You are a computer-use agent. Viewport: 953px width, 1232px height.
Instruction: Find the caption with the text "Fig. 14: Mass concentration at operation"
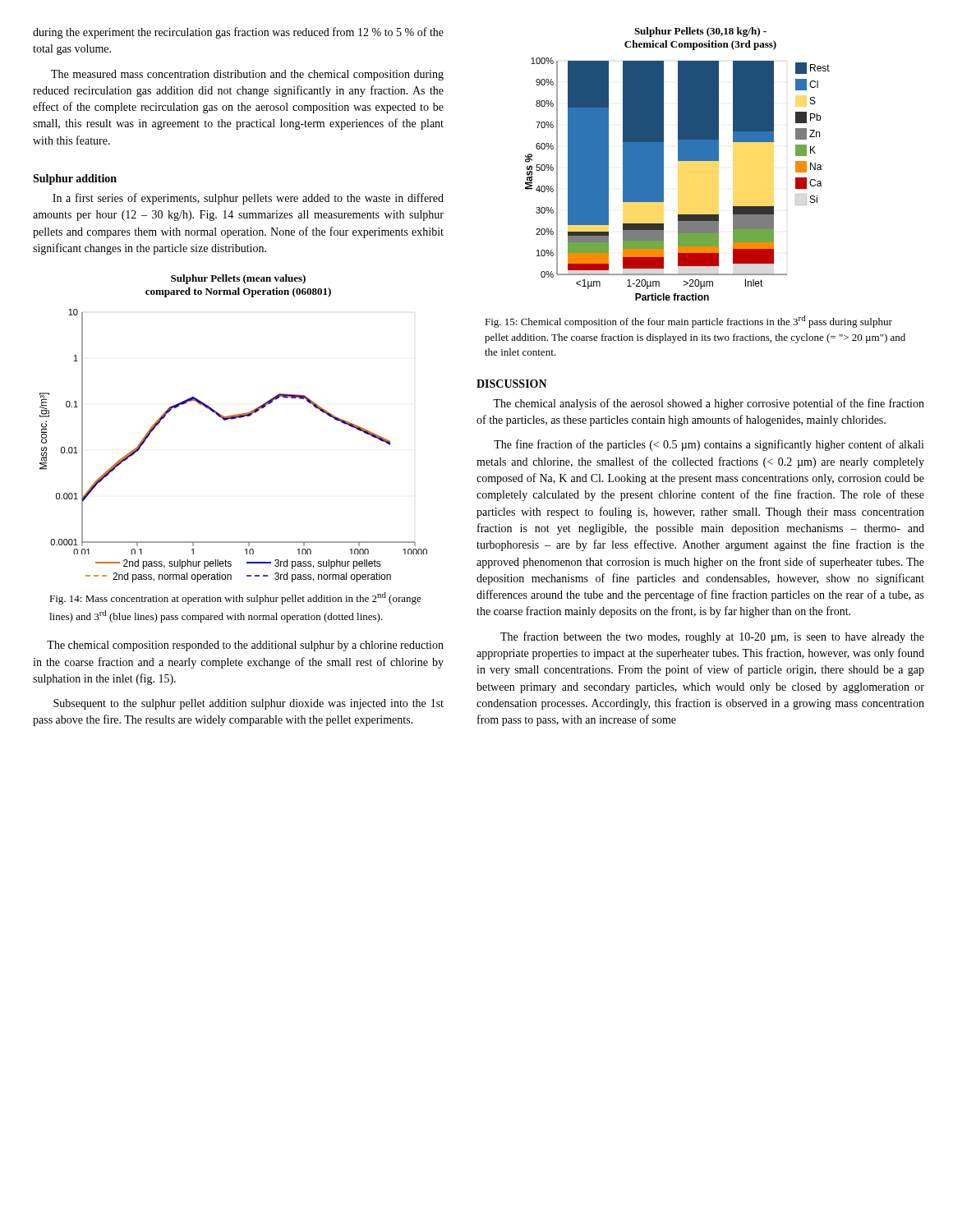click(235, 606)
